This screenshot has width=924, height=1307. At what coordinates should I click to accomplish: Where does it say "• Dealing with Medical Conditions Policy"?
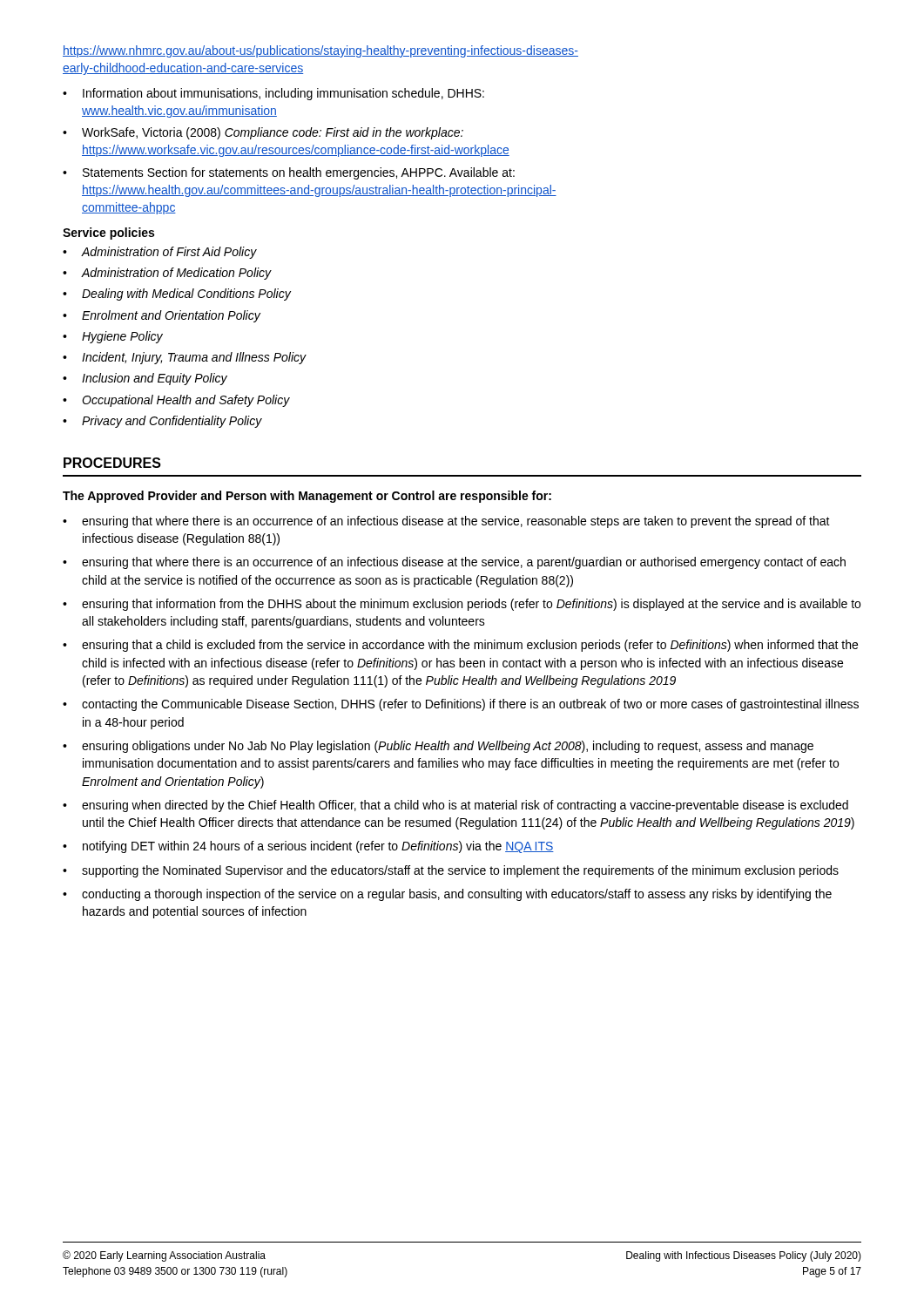177,294
